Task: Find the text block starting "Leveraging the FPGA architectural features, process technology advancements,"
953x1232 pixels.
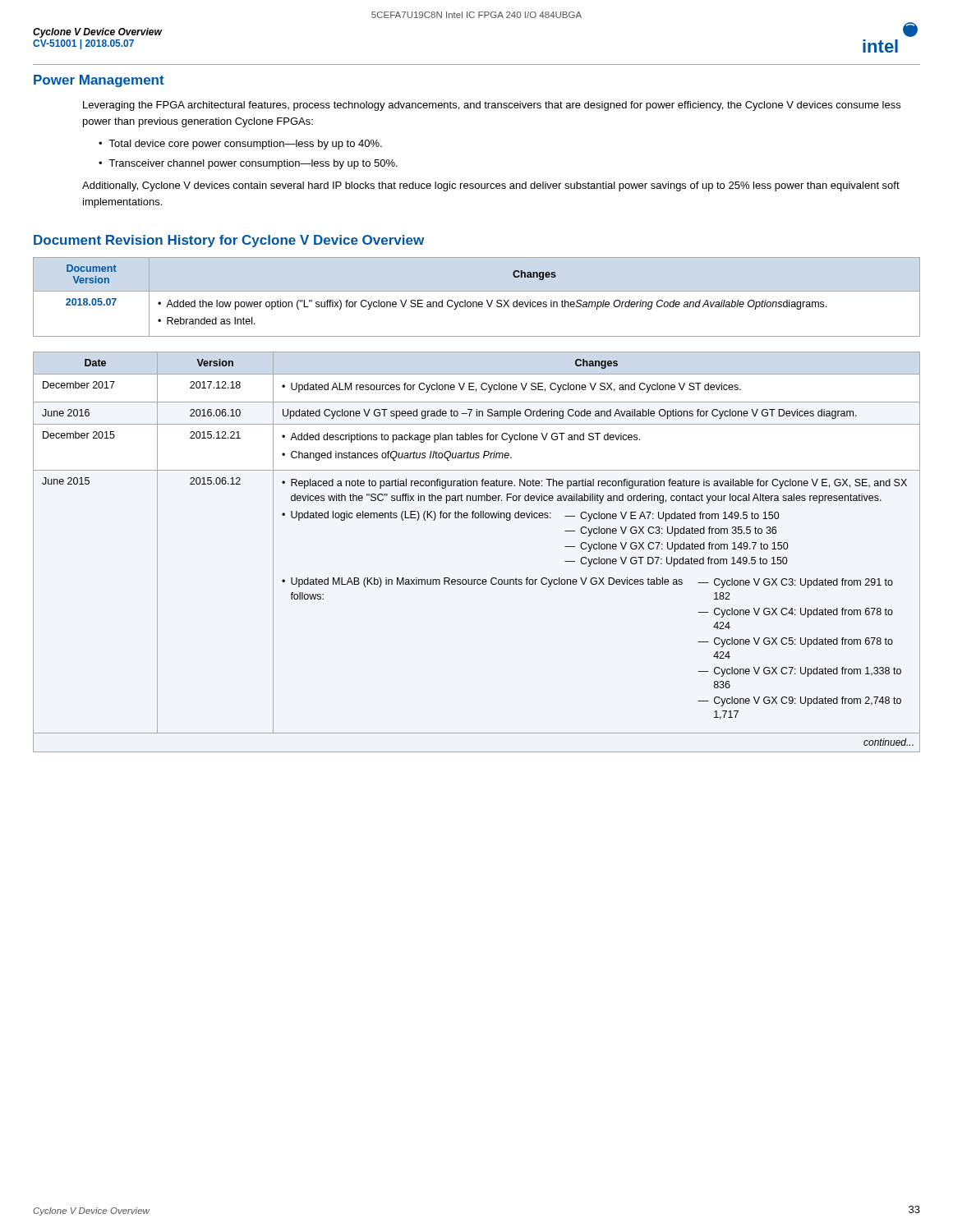Action: pos(492,113)
